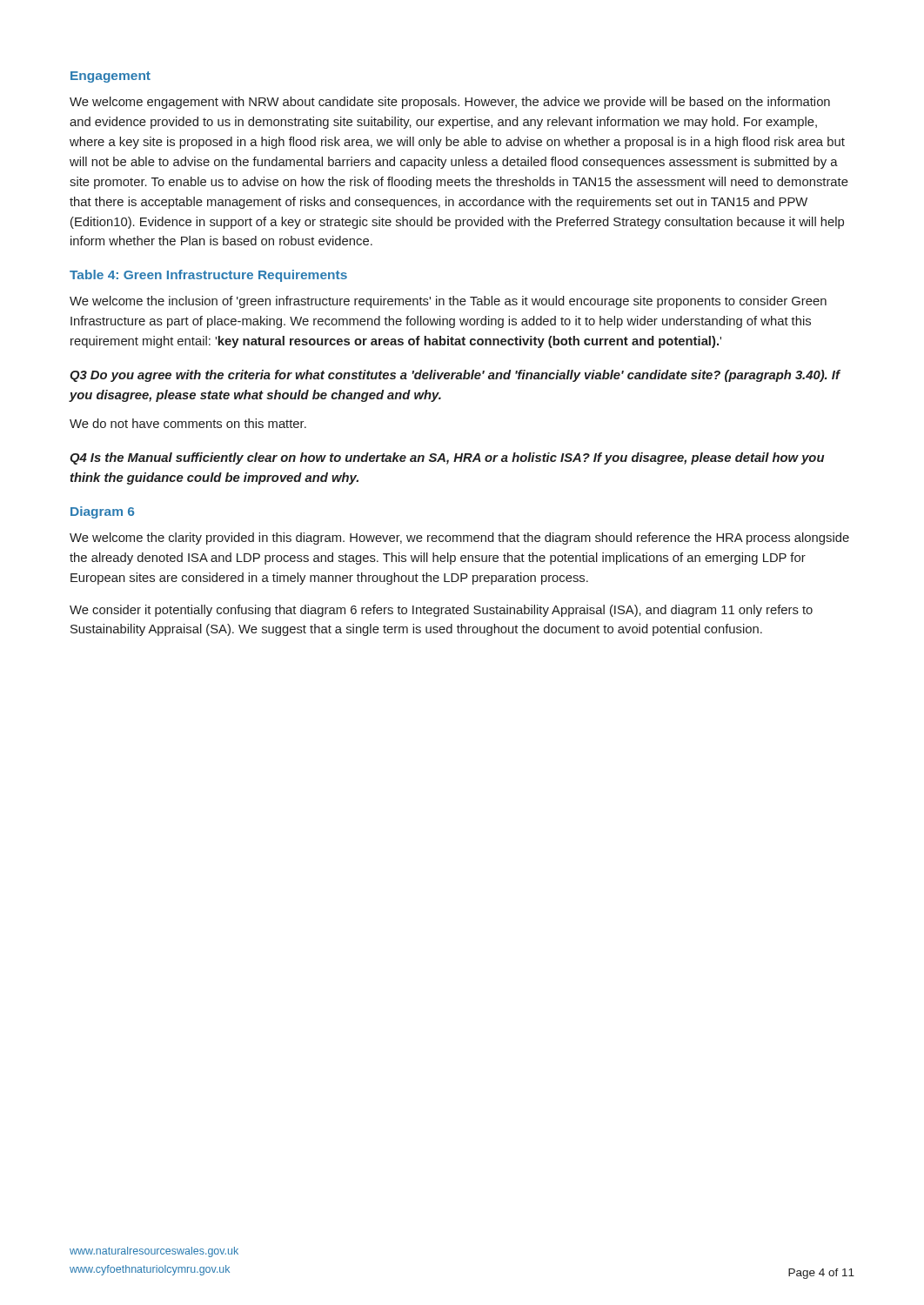This screenshot has width=924, height=1305.
Task: Click where it says "Diagram 6"
Action: [102, 511]
